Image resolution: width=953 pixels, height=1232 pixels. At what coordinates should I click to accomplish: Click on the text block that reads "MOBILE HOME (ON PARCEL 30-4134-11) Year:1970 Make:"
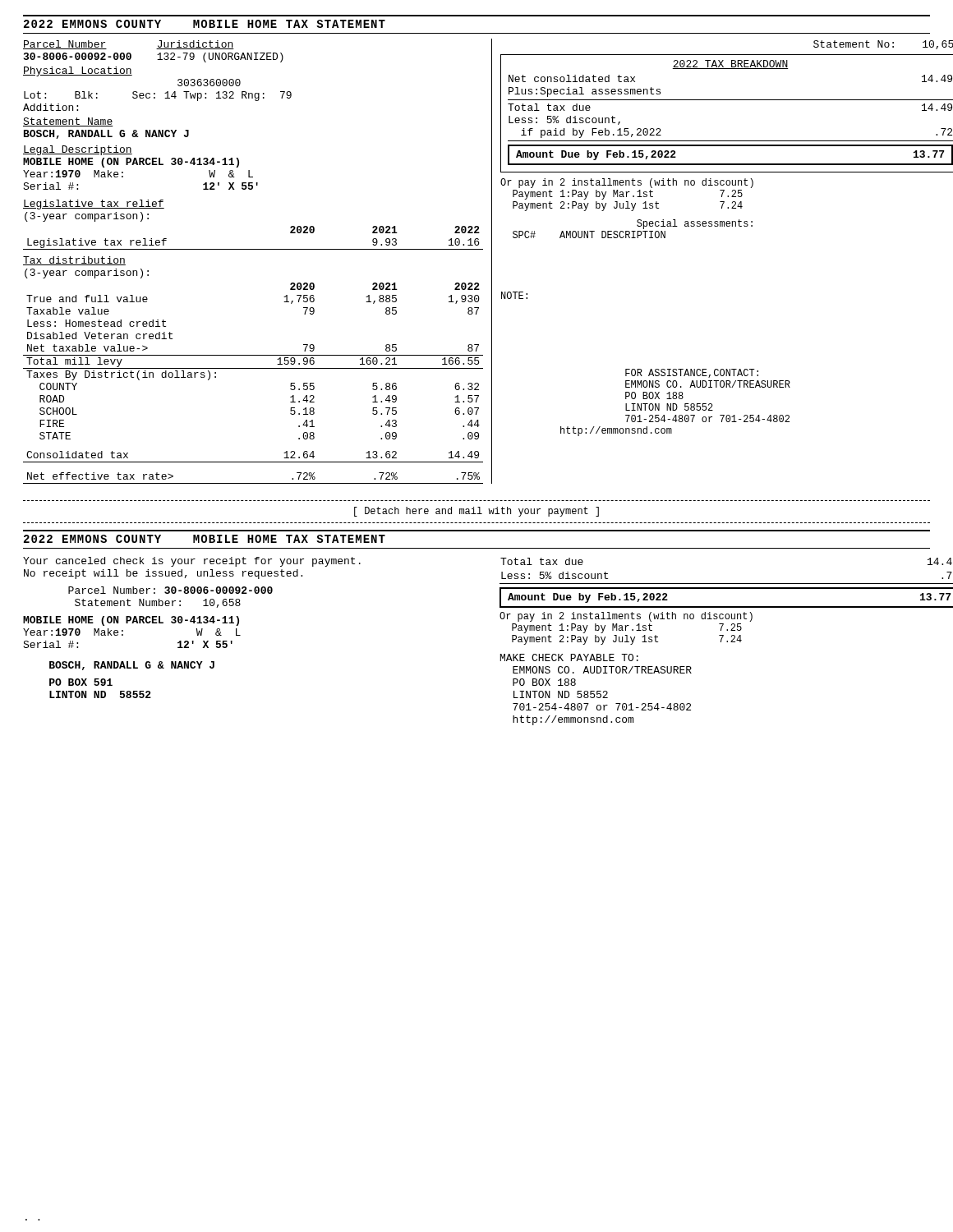(x=132, y=633)
